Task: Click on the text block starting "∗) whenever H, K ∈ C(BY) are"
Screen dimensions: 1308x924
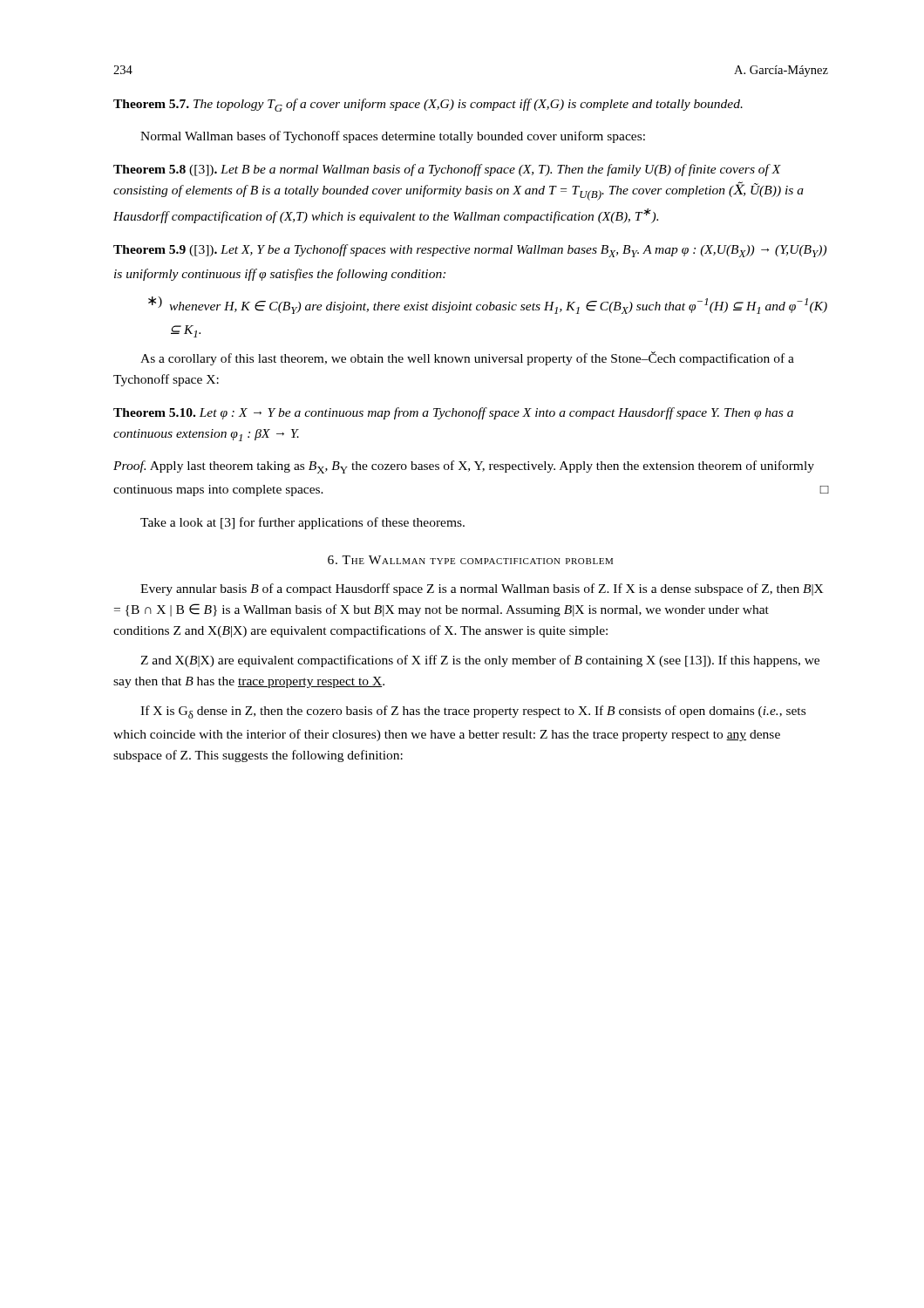Action: click(487, 318)
